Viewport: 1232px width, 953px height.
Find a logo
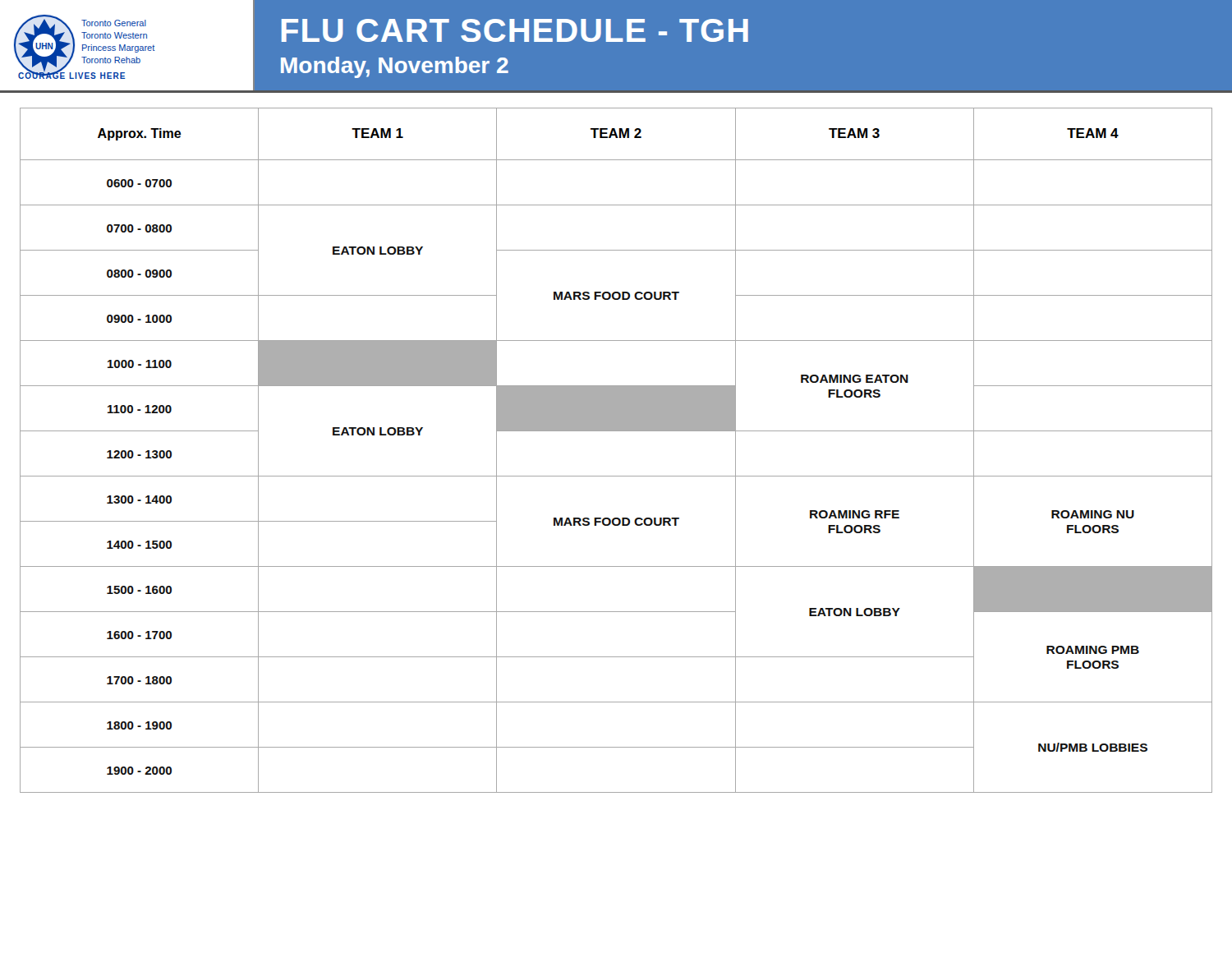click(x=127, y=45)
